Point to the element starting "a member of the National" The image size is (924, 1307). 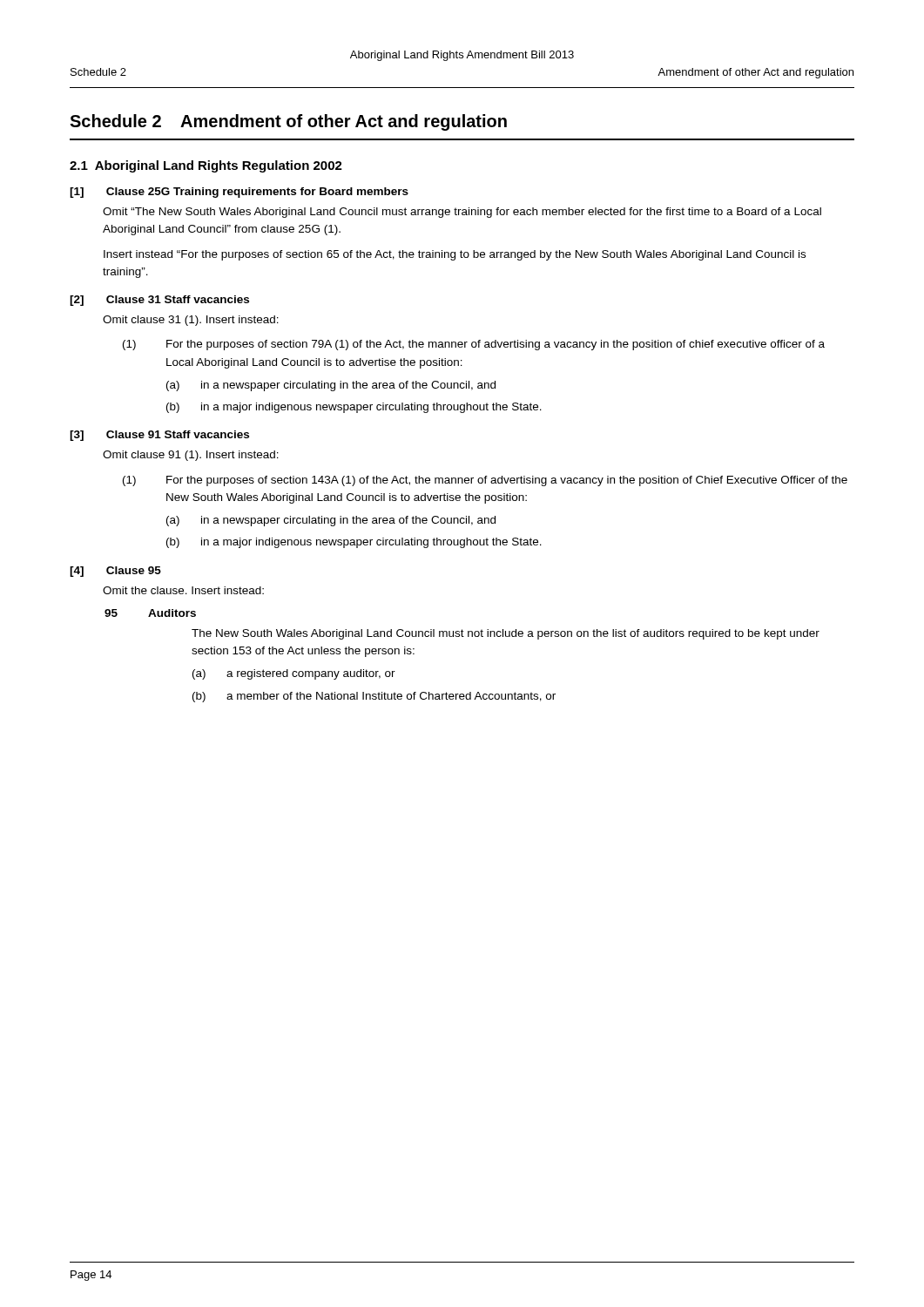391,695
